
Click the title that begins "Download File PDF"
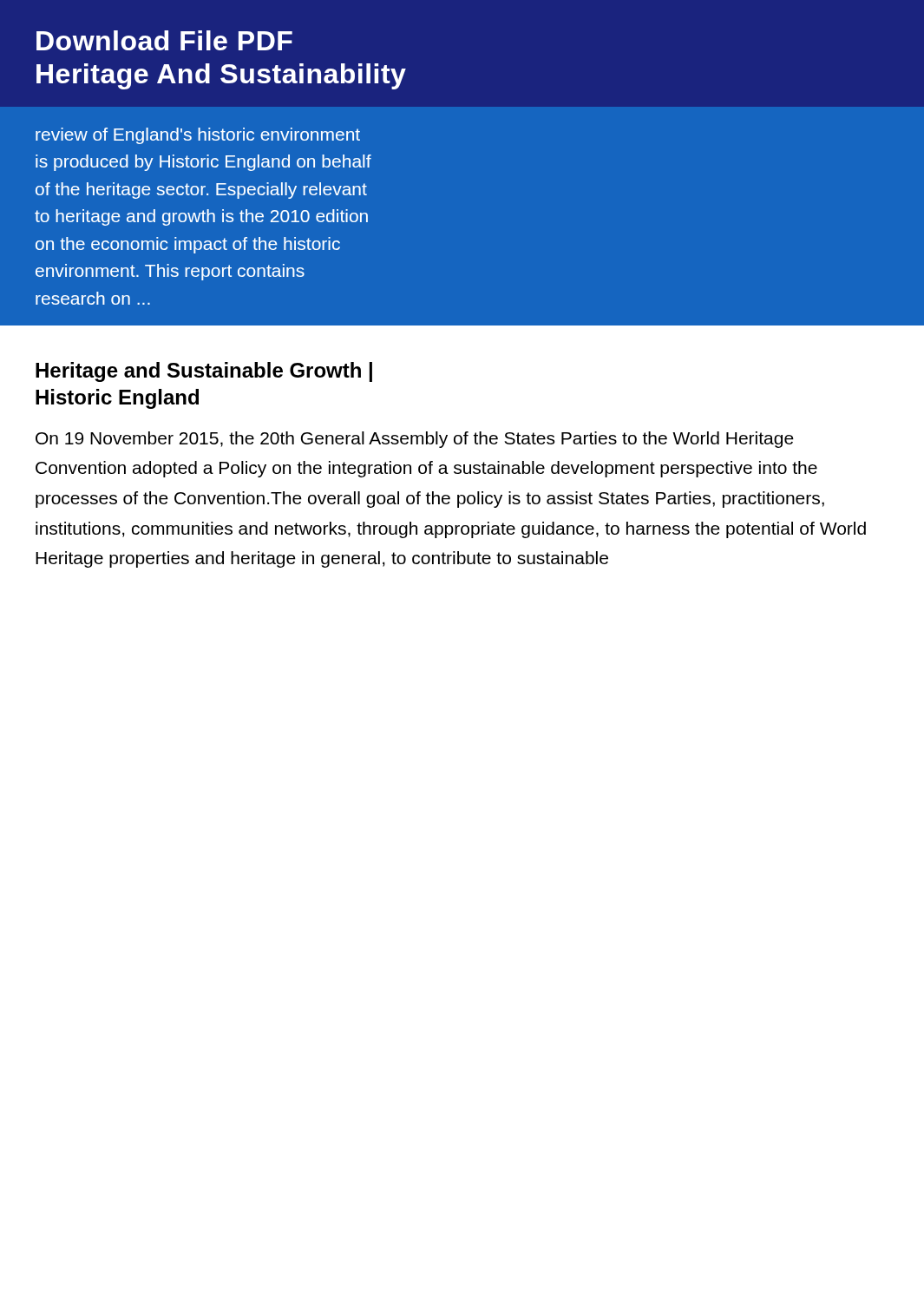[x=164, y=40]
